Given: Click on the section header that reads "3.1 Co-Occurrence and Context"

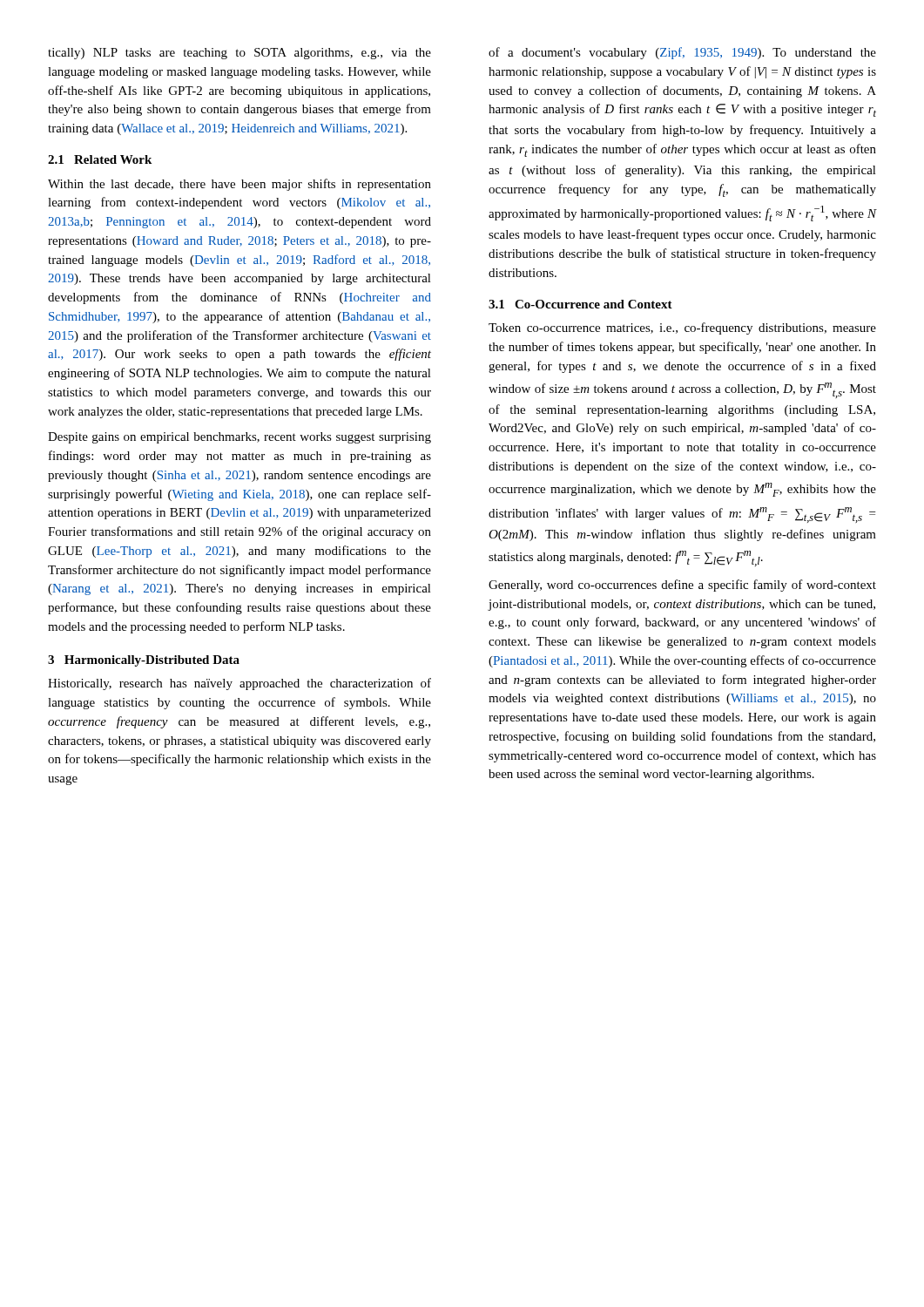Looking at the screenshot, I should tap(580, 304).
